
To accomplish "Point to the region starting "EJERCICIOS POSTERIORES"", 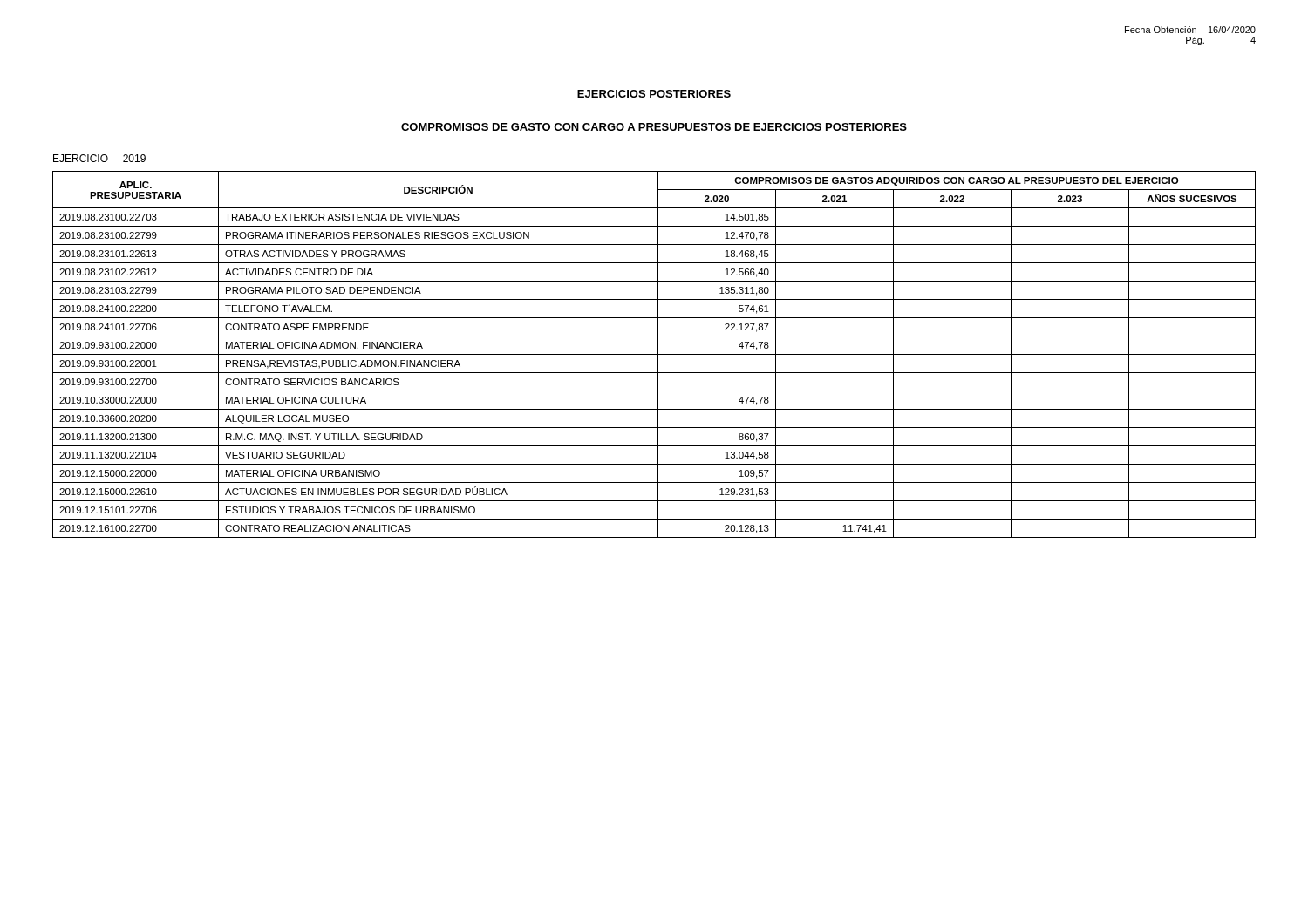I will (x=654, y=94).
